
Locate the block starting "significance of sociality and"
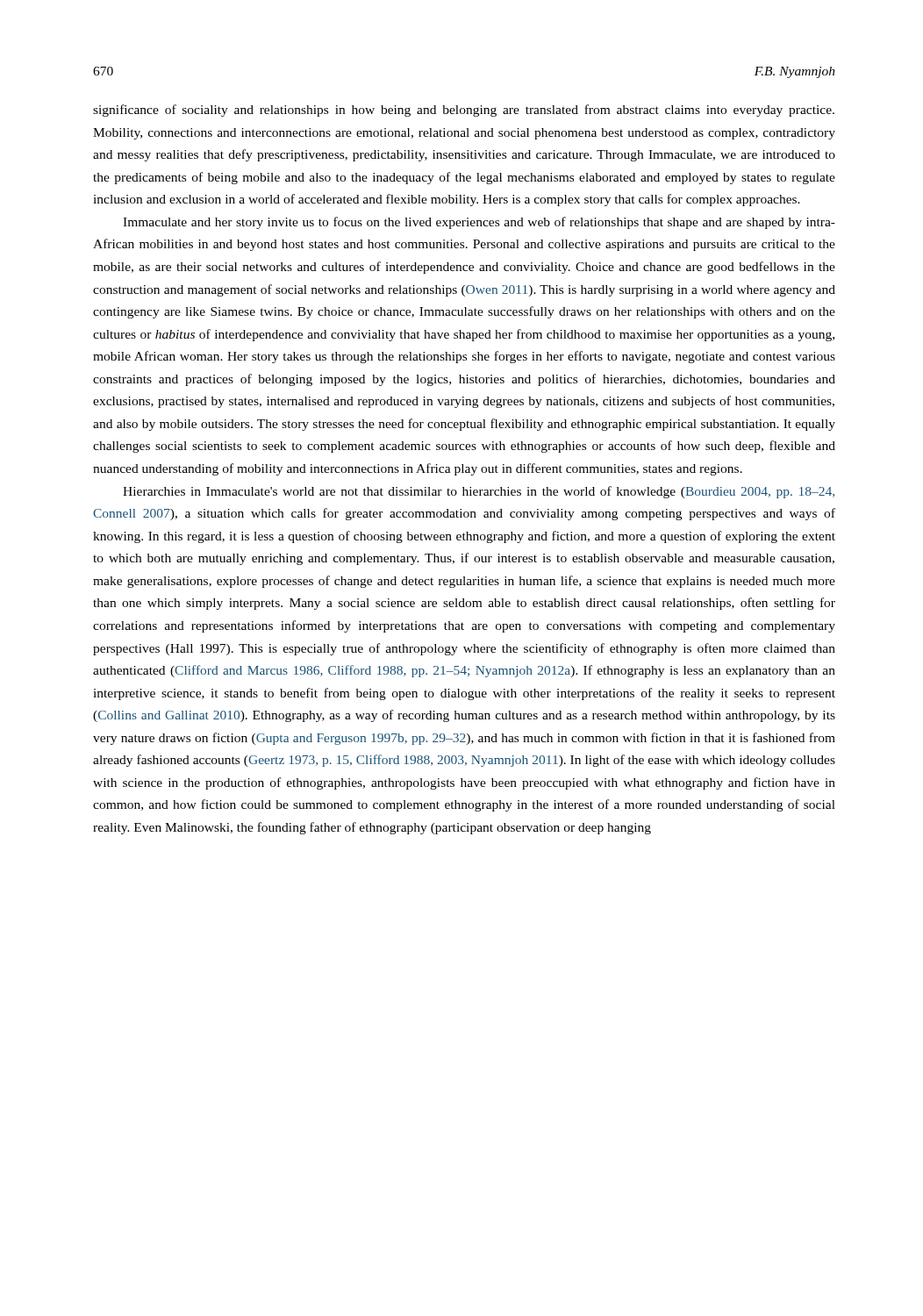[x=464, y=468]
